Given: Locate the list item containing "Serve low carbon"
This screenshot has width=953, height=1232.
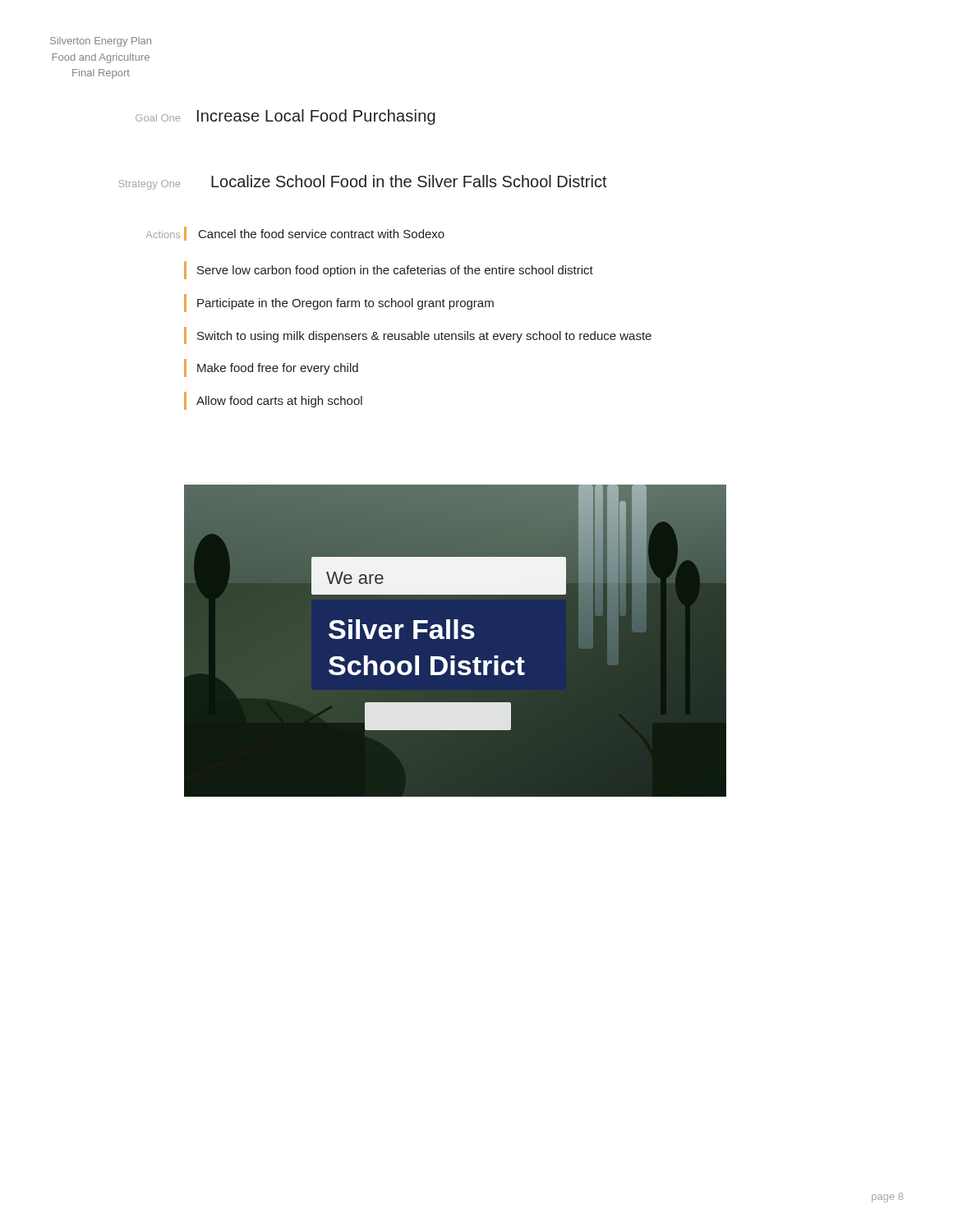Looking at the screenshot, I should [x=395, y=270].
